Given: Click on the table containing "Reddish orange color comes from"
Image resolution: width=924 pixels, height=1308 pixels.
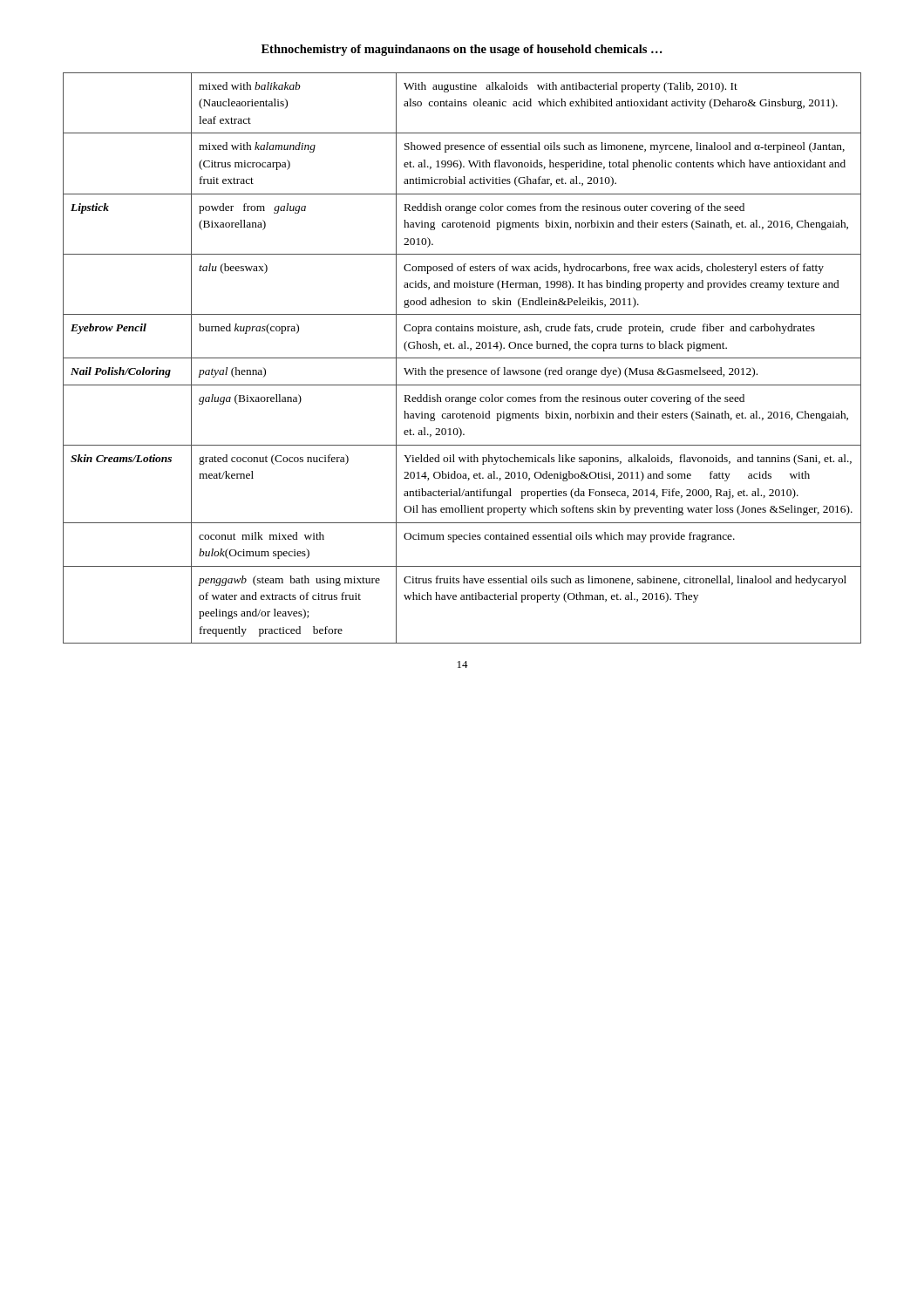Looking at the screenshot, I should 462,358.
